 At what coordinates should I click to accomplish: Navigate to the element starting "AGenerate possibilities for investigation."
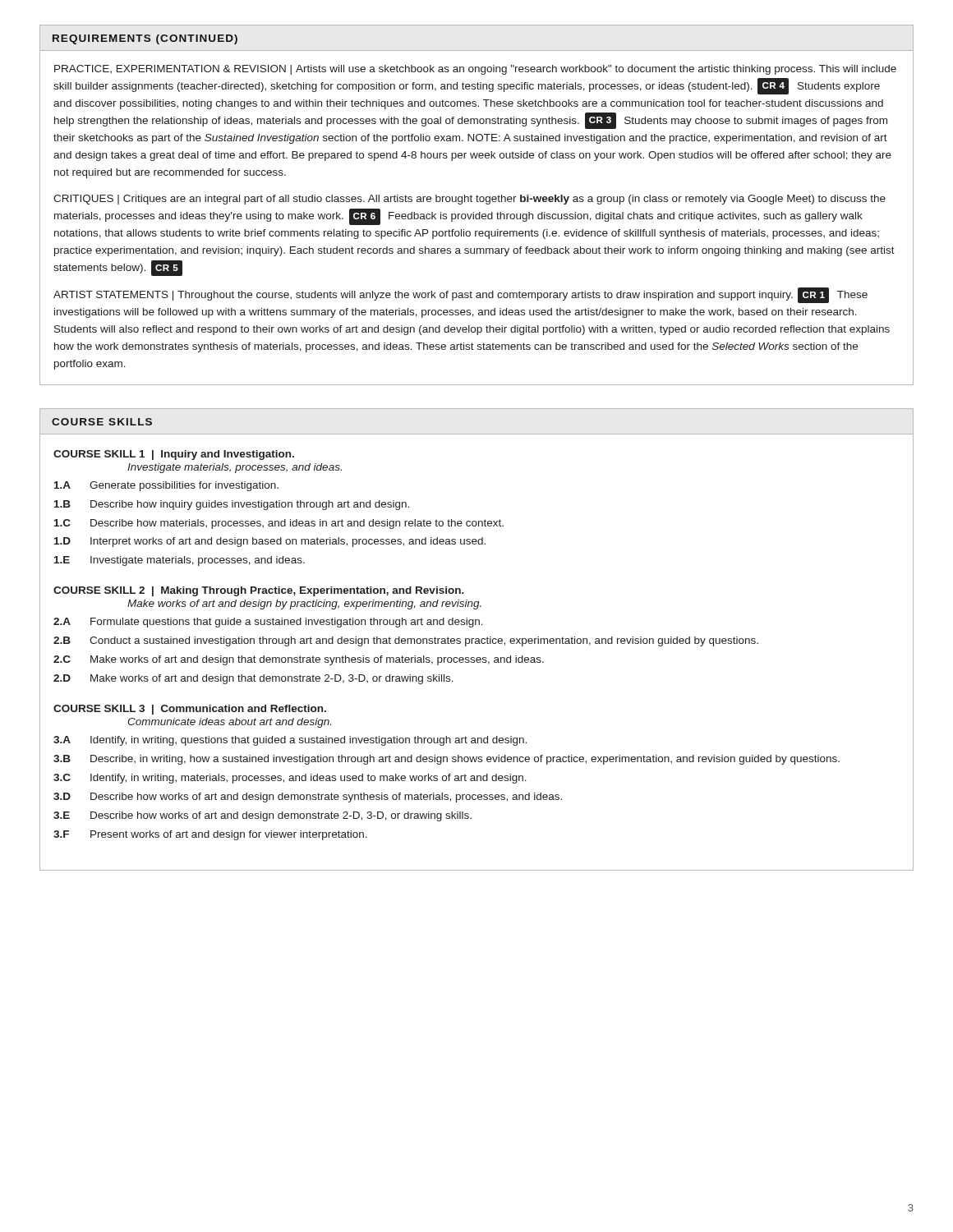point(166,486)
